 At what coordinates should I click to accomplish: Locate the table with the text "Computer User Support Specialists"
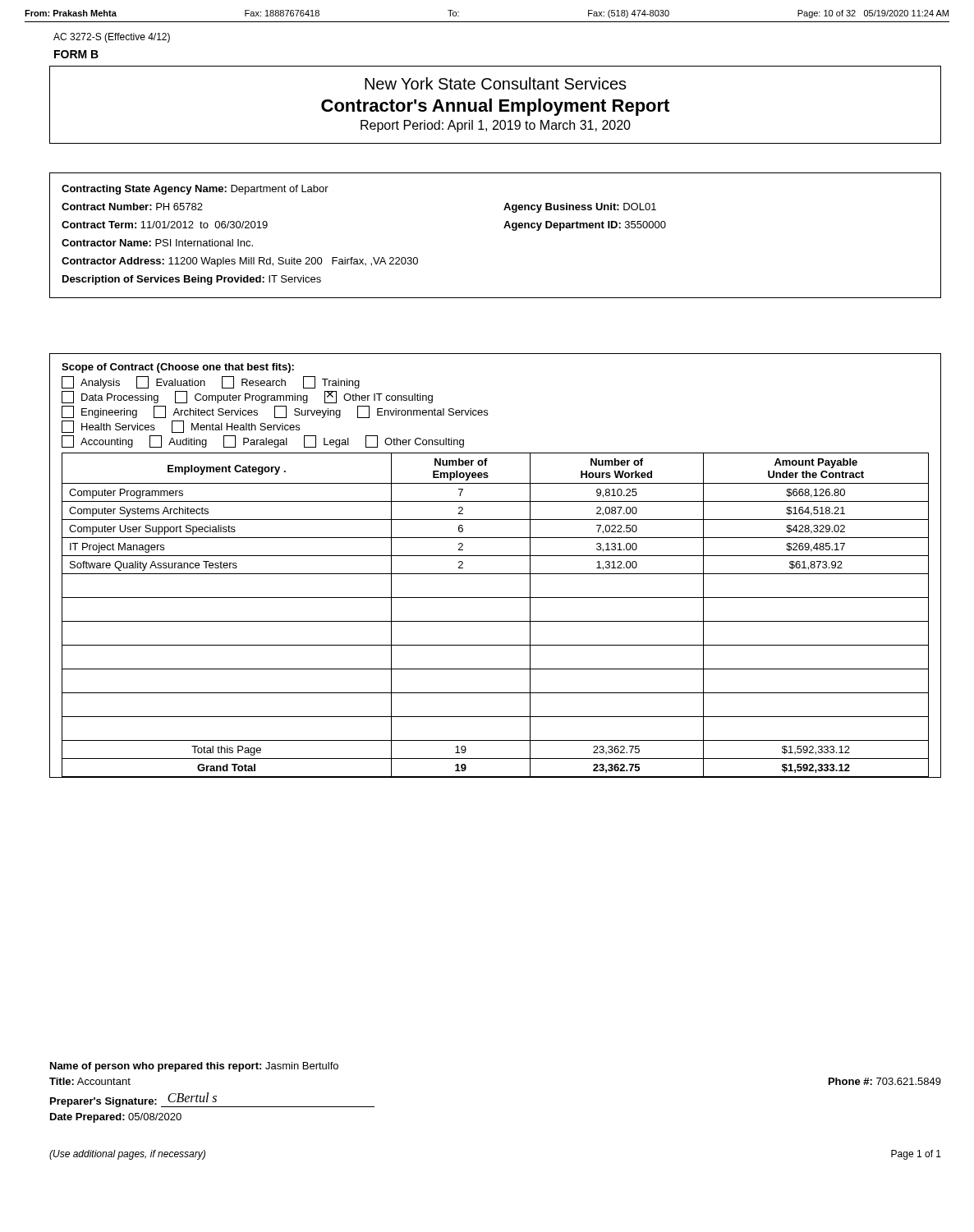click(495, 615)
